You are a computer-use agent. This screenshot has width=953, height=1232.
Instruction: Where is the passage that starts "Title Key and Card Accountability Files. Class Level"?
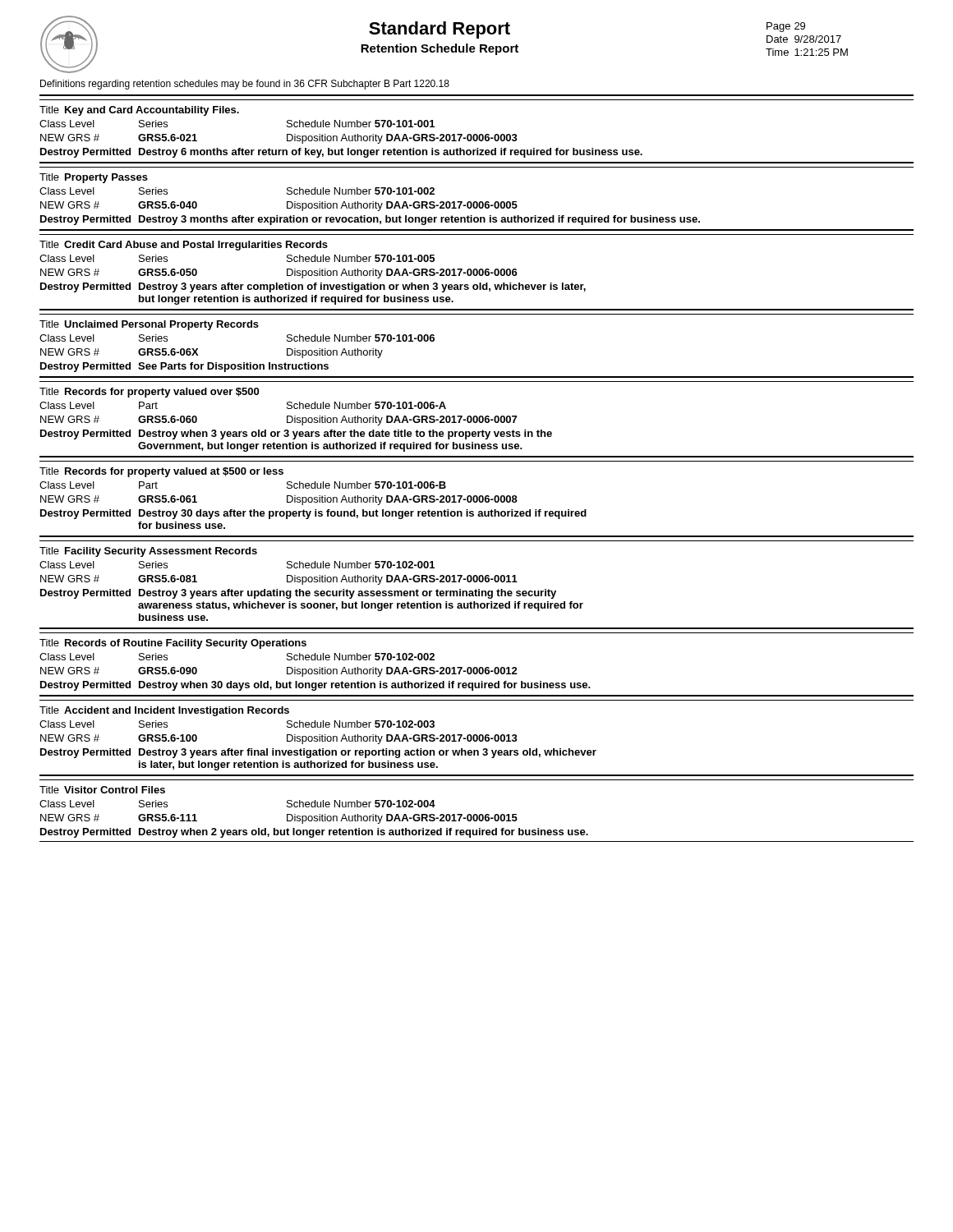(x=476, y=129)
